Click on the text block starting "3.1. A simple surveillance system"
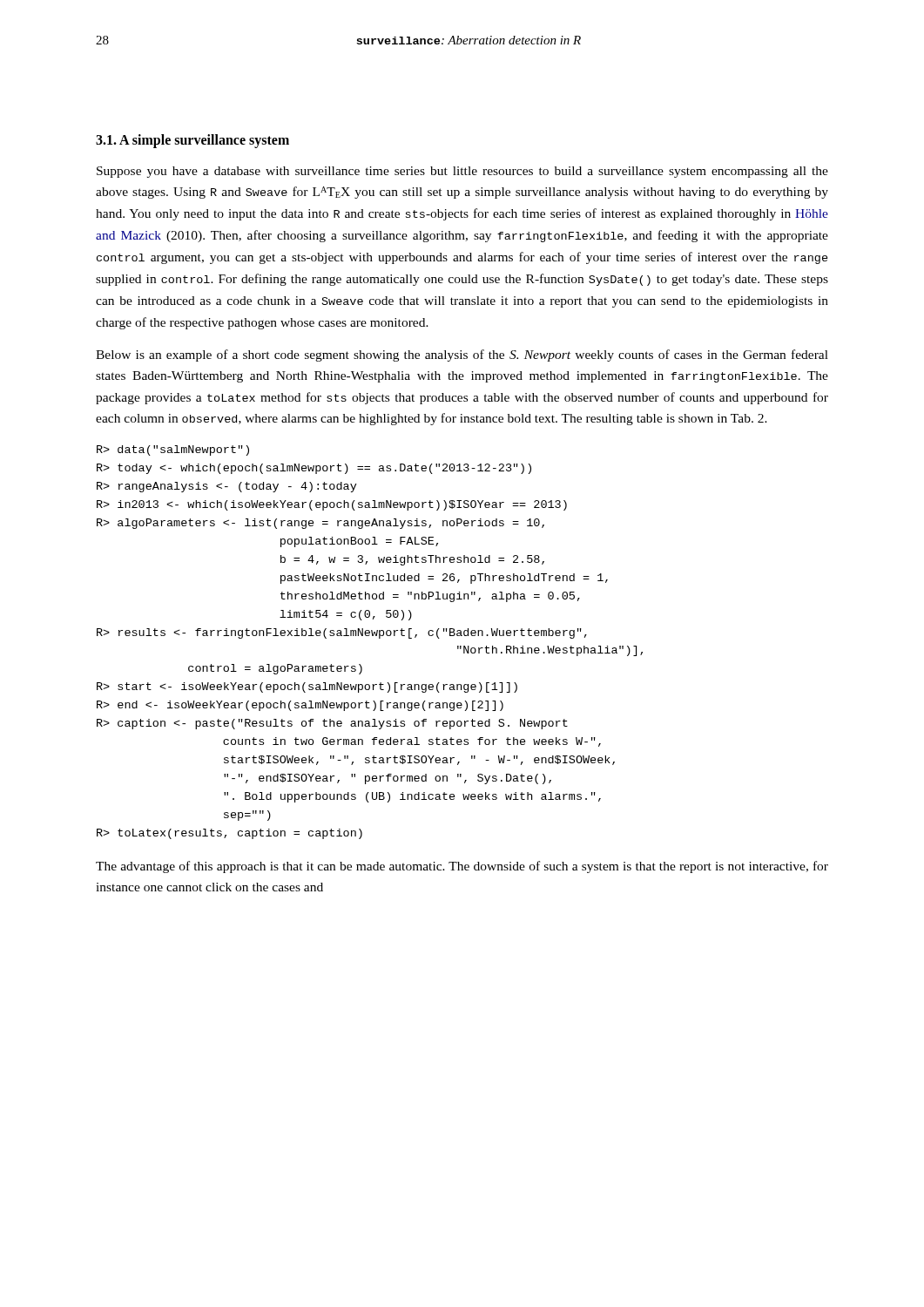 pos(192,141)
